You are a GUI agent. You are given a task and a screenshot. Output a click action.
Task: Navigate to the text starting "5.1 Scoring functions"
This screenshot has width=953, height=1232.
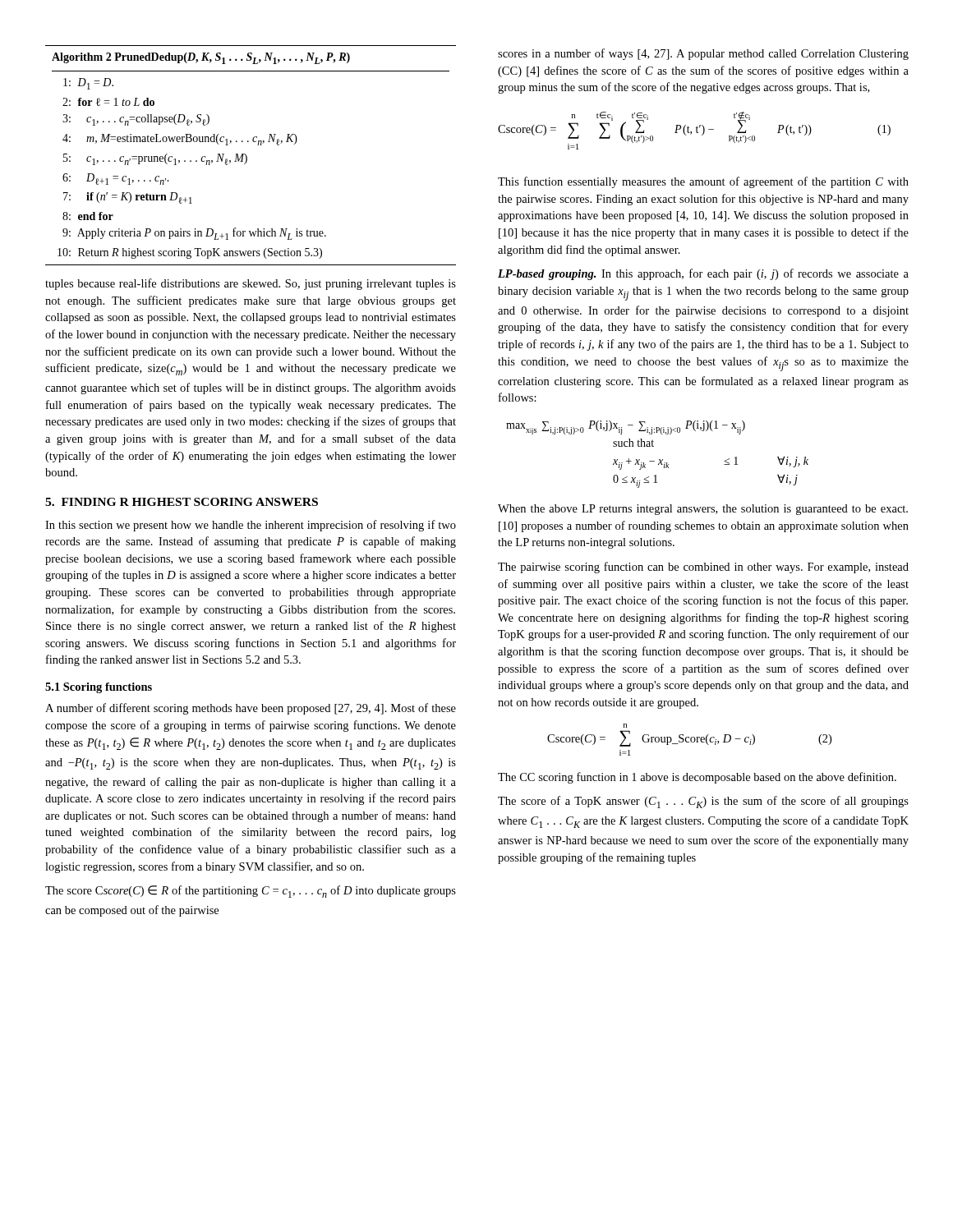click(x=99, y=688)
